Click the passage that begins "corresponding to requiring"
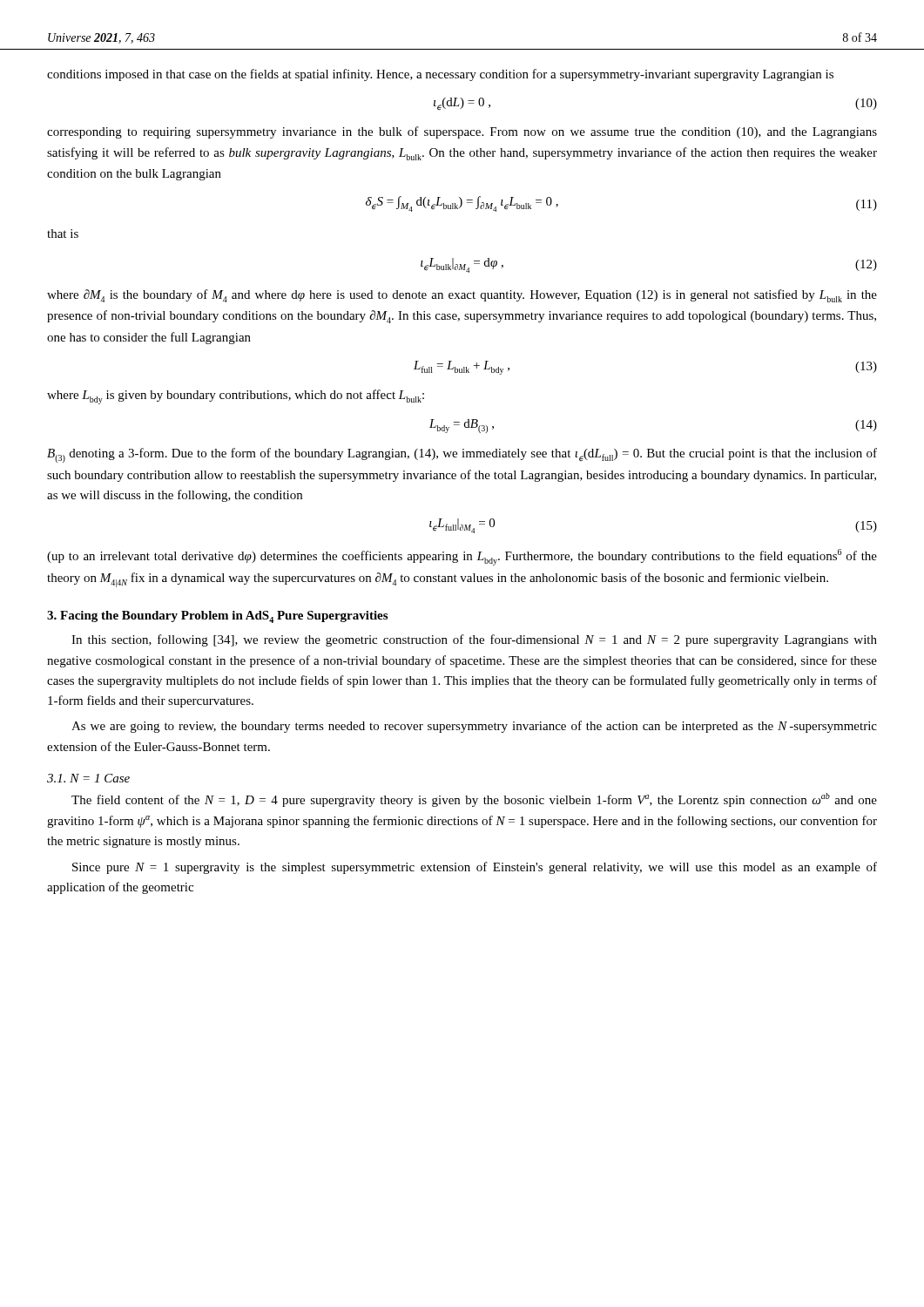Viewport: 924px width, 1307px height. (462, 153)
